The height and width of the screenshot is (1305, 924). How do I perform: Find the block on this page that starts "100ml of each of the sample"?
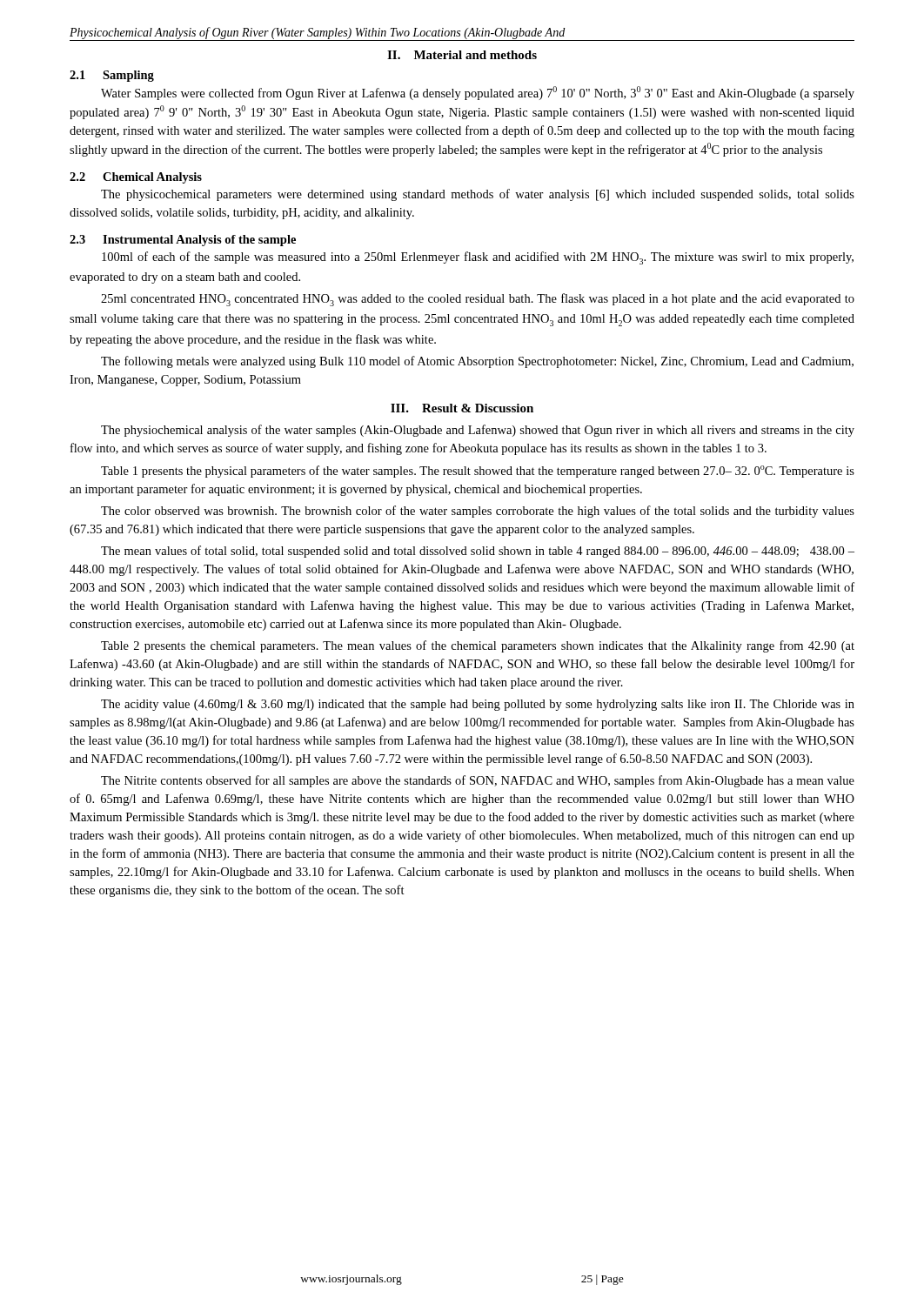[462, 318]
